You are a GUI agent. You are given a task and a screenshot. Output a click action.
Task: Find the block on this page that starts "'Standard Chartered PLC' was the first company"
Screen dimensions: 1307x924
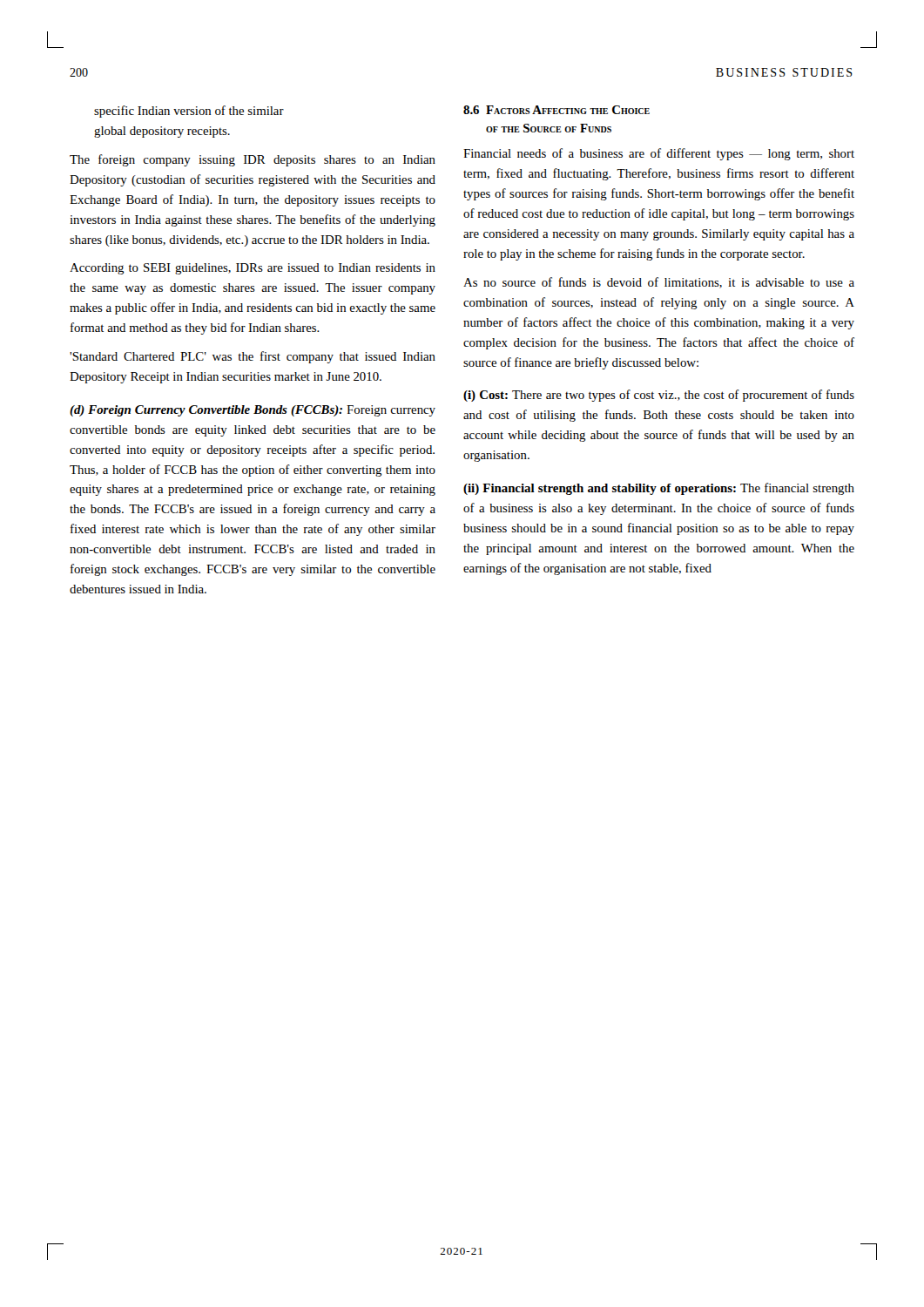click(x=253, y=367)
